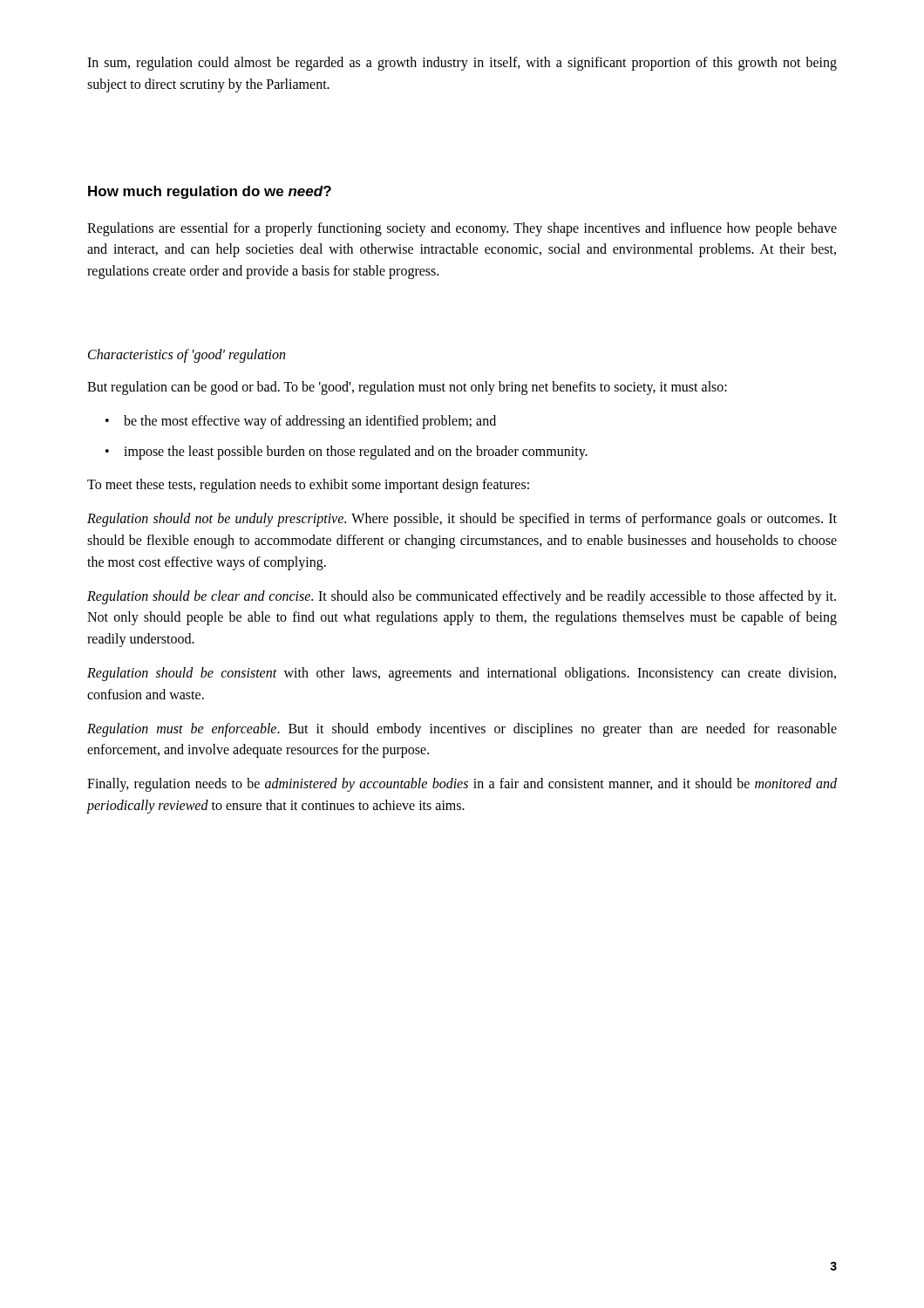Select the block starting "Characteristics of 'good'"
Viewport: 924px width, 1308px height.
tap(187, 354)
